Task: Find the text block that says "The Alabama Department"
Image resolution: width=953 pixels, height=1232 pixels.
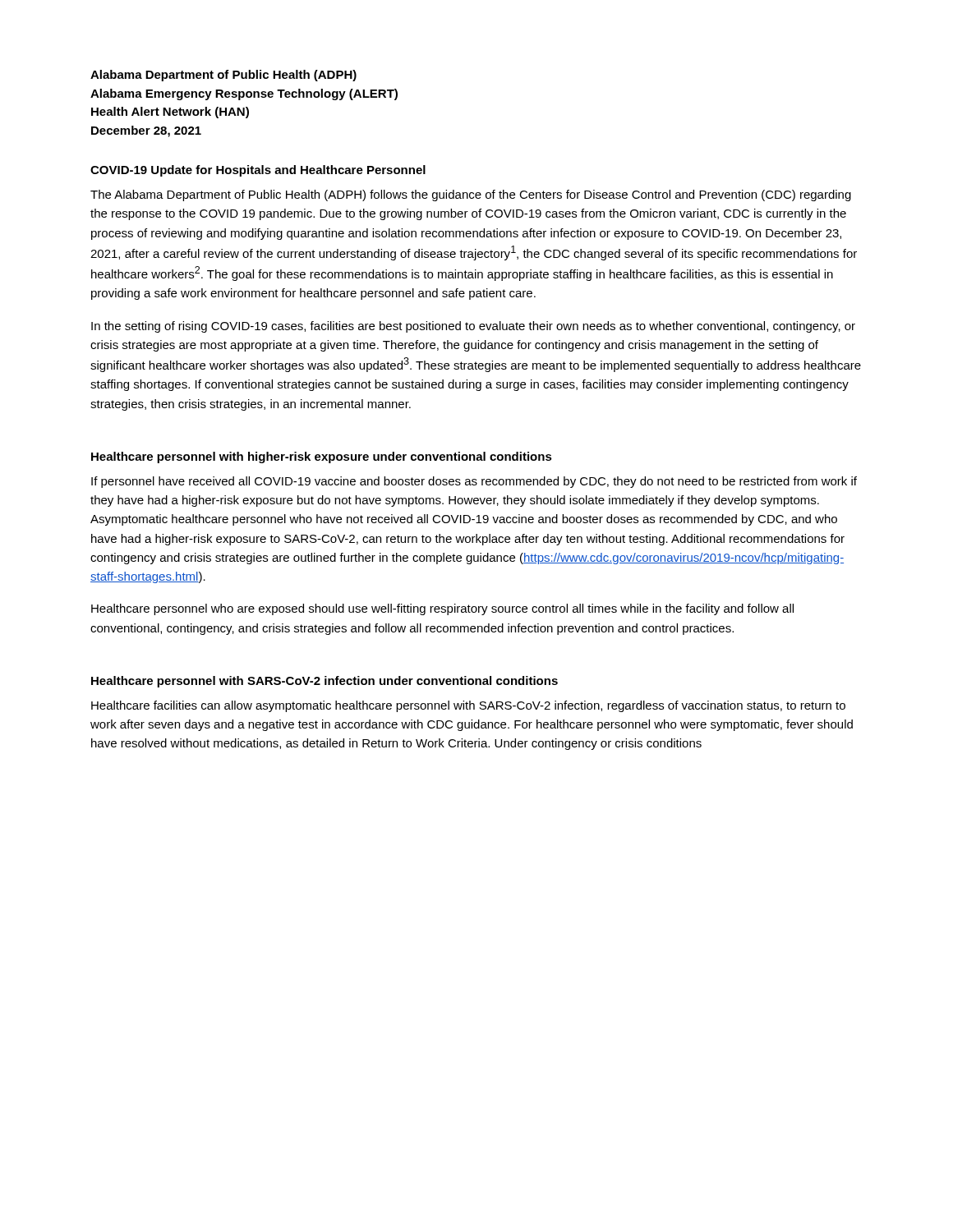Action: 476,244
